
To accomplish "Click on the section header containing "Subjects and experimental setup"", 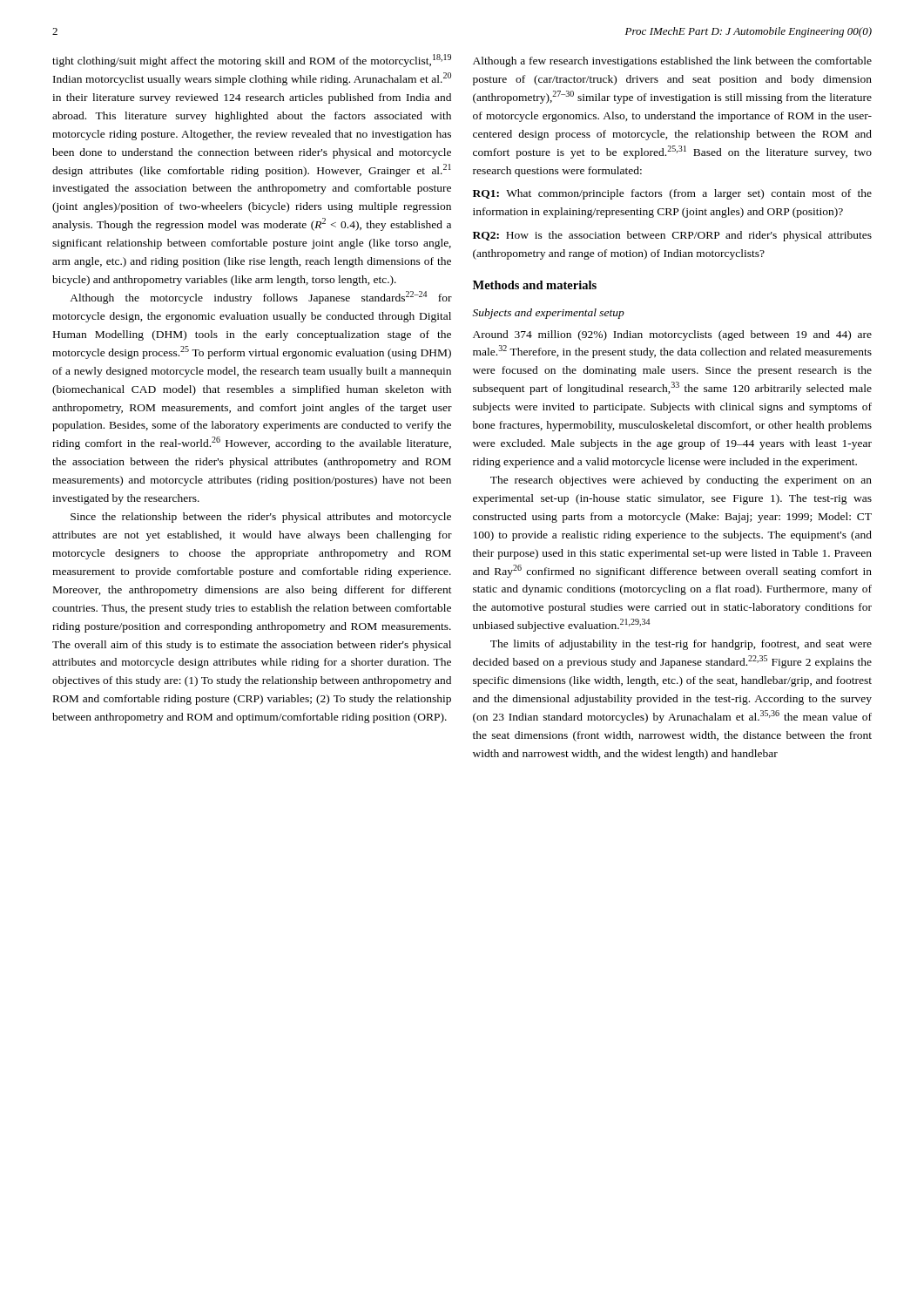I will coord(548,312).
